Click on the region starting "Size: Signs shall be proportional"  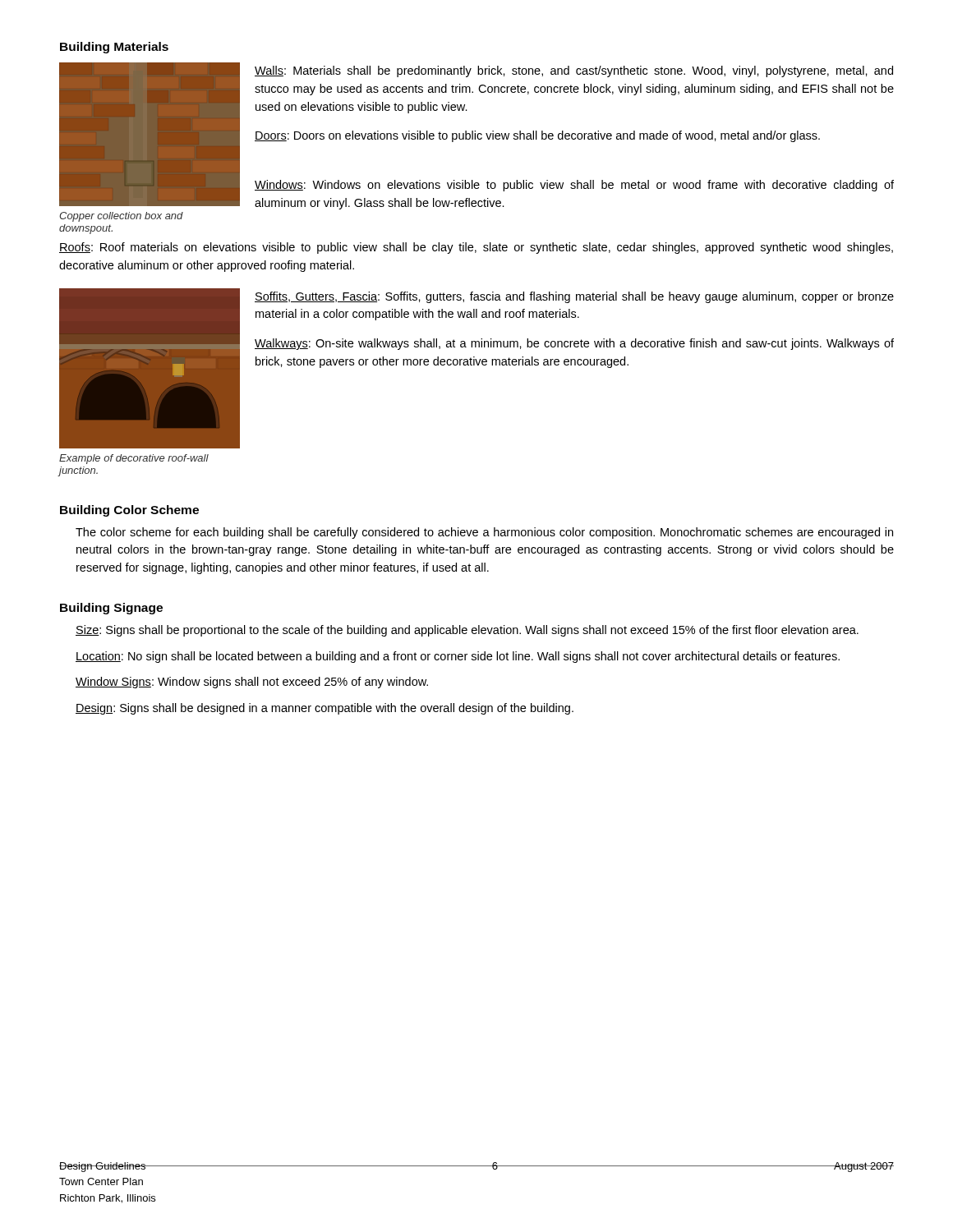tap(467, 630)
